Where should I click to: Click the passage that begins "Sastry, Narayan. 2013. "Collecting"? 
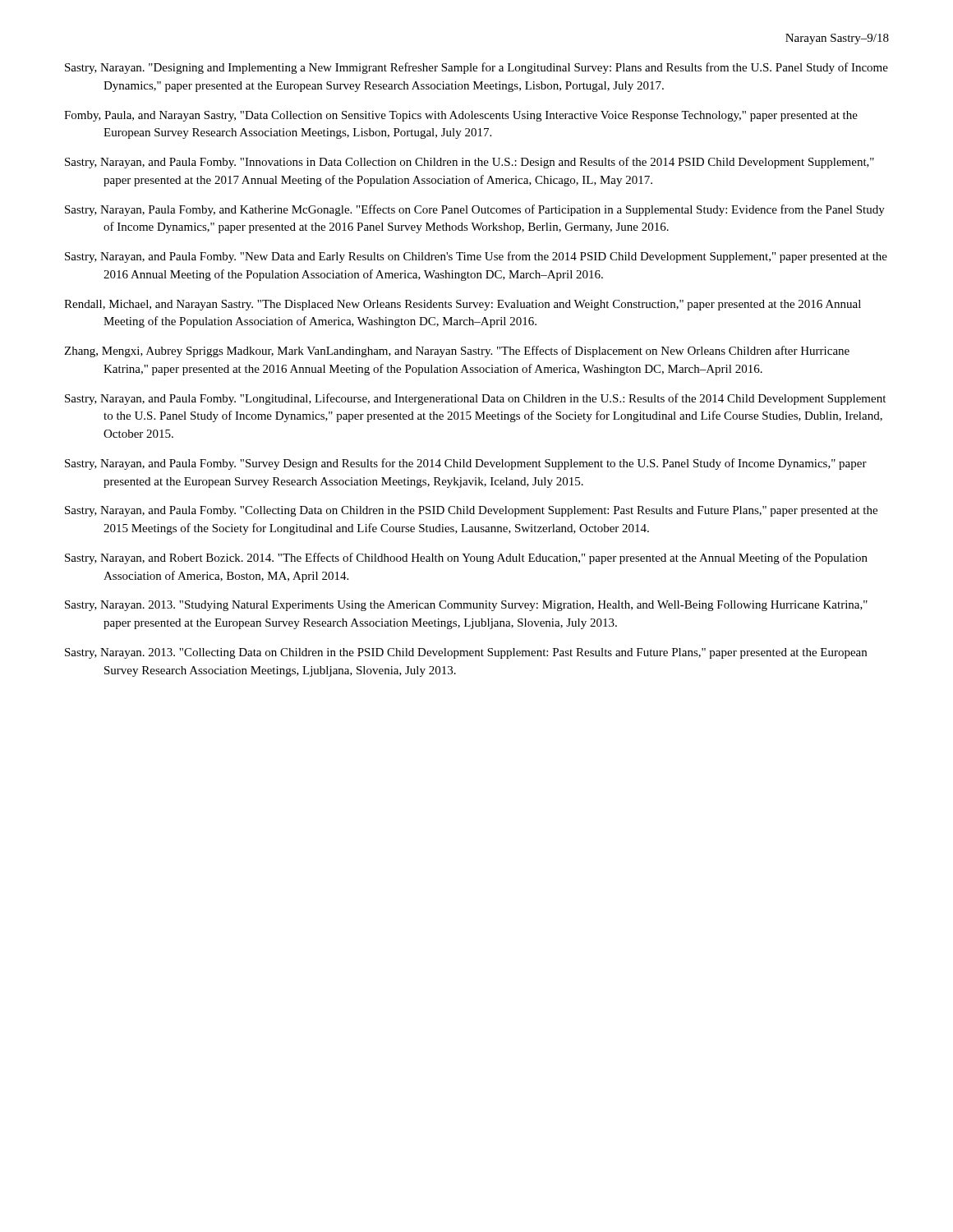pos(466,661)
